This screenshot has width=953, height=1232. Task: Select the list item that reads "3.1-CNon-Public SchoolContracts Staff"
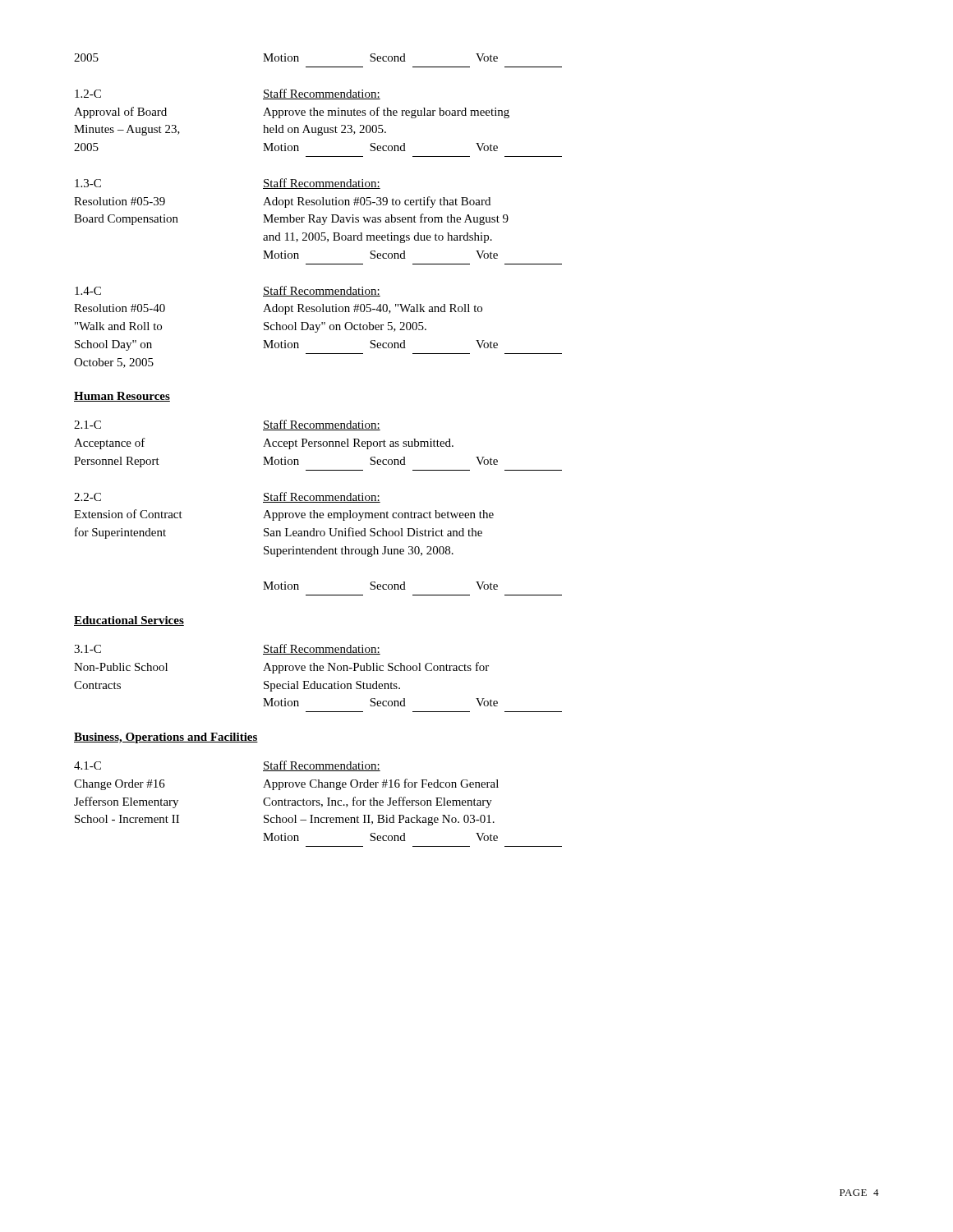click(x=476, y=676)
